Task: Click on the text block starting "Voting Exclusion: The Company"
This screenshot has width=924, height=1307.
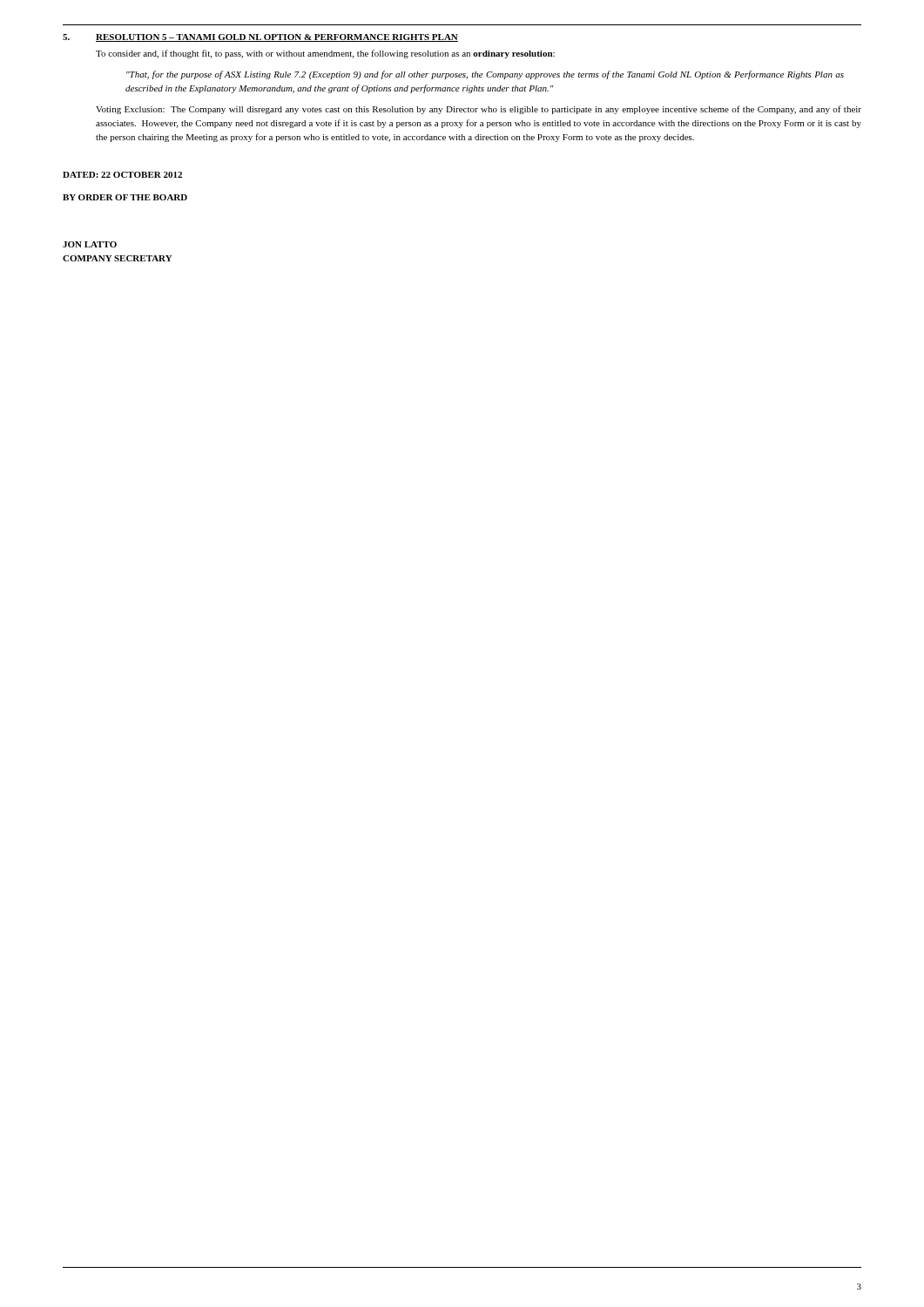Action: 479,123
